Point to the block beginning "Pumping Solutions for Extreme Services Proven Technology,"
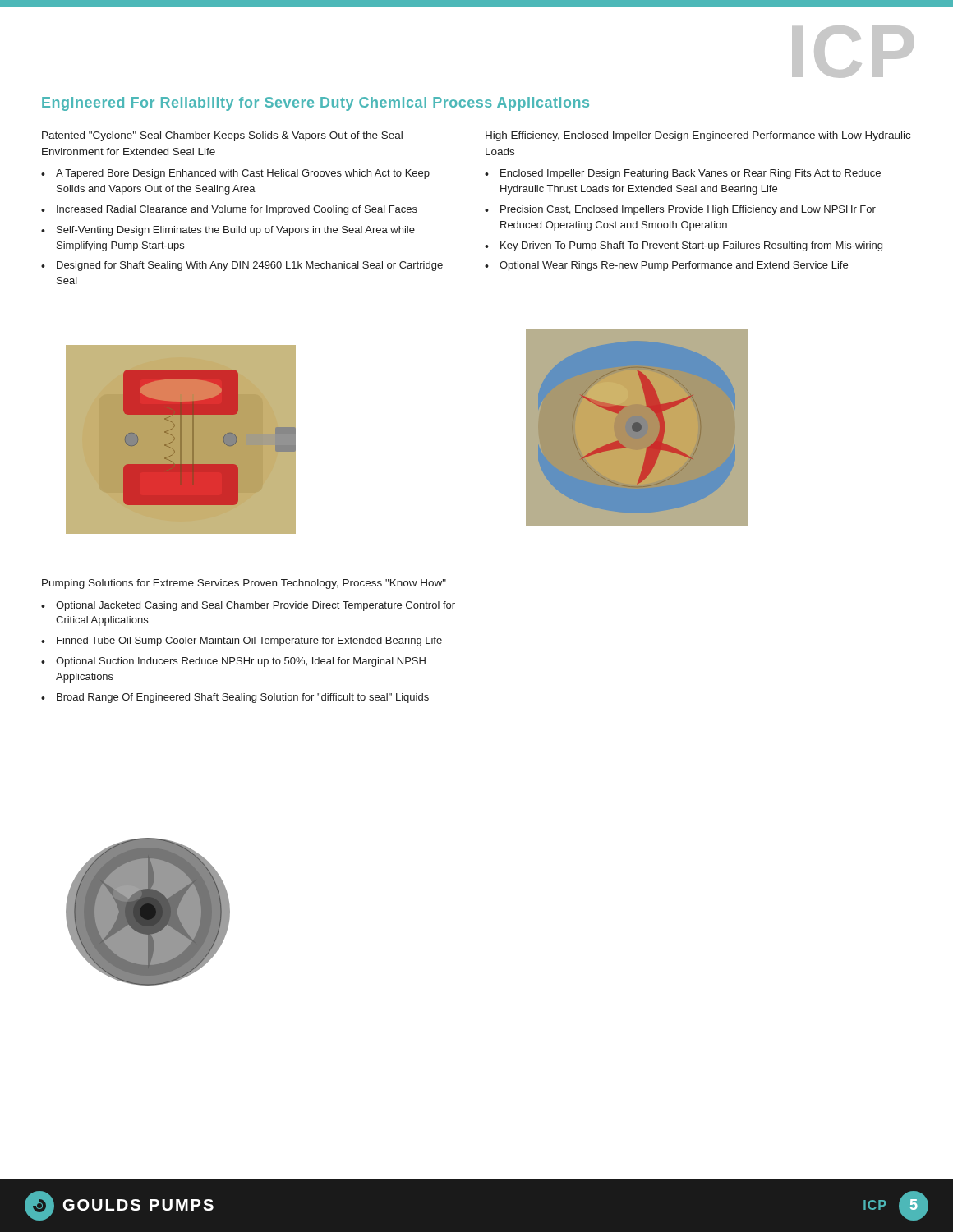The height and width of the screenshot is (1232, 953). pyautogui.click(x=244, y=583)
